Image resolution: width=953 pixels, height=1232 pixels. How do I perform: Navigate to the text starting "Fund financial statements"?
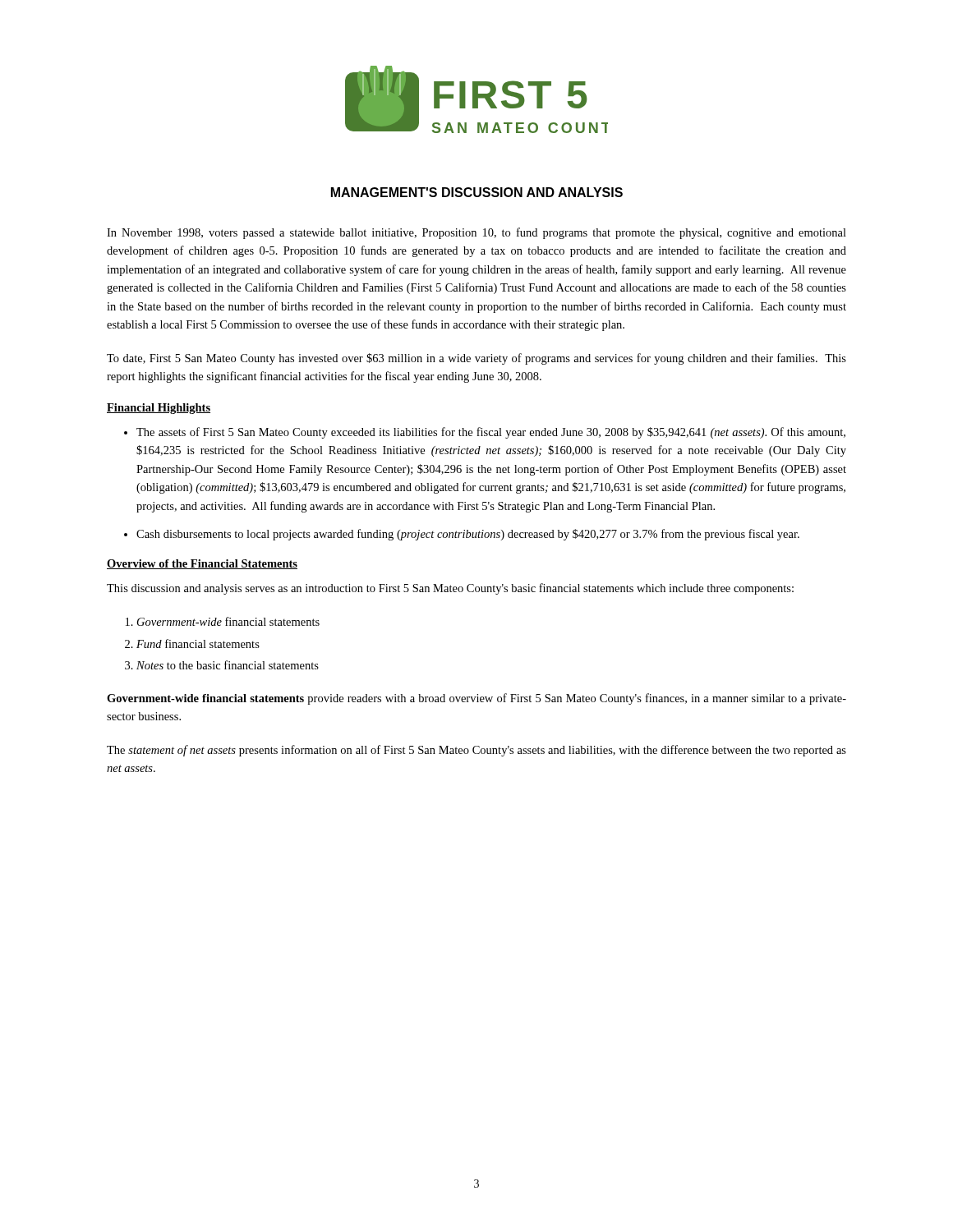pos(198,644)
